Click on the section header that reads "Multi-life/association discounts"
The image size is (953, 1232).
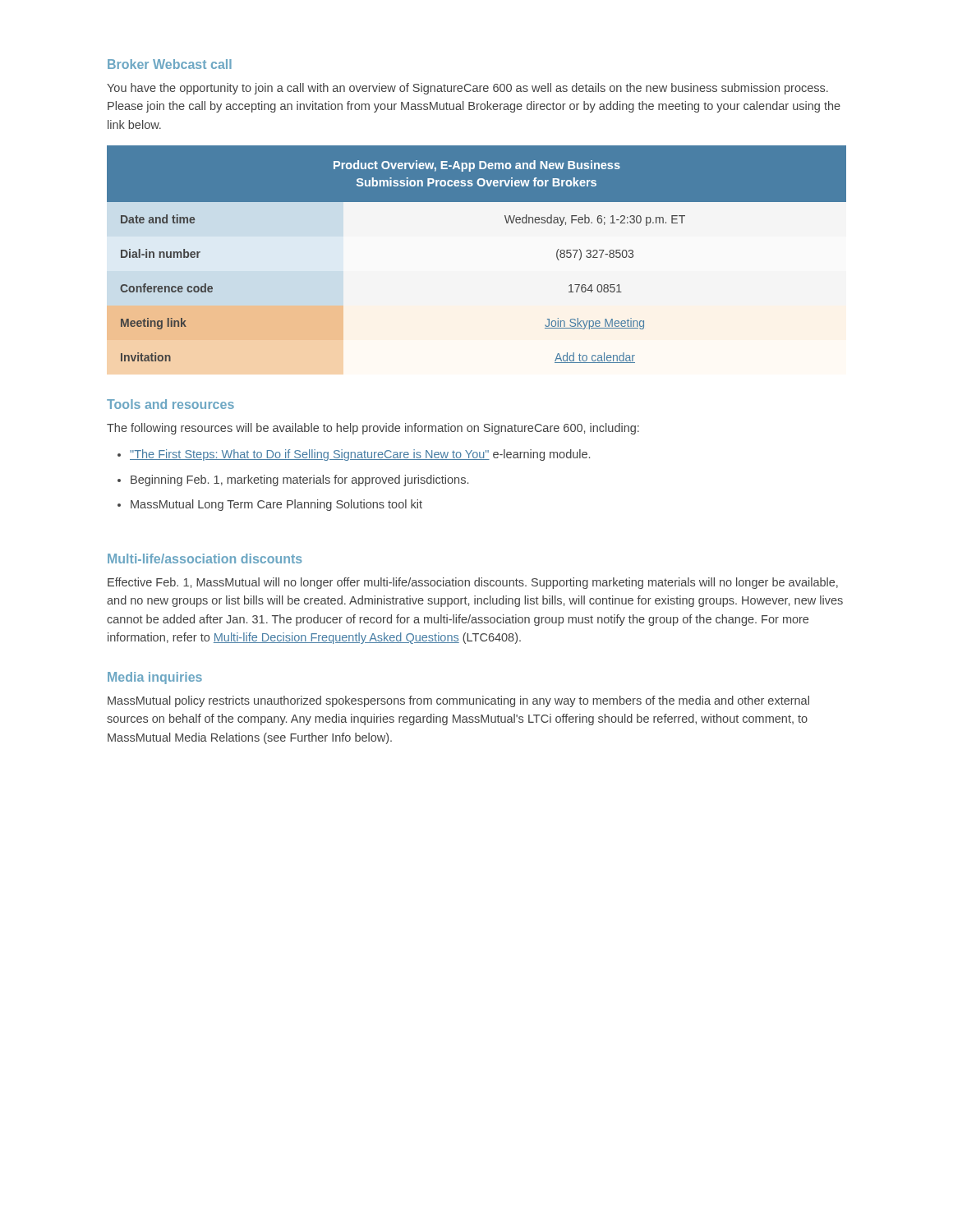click(x=205, y=559)
